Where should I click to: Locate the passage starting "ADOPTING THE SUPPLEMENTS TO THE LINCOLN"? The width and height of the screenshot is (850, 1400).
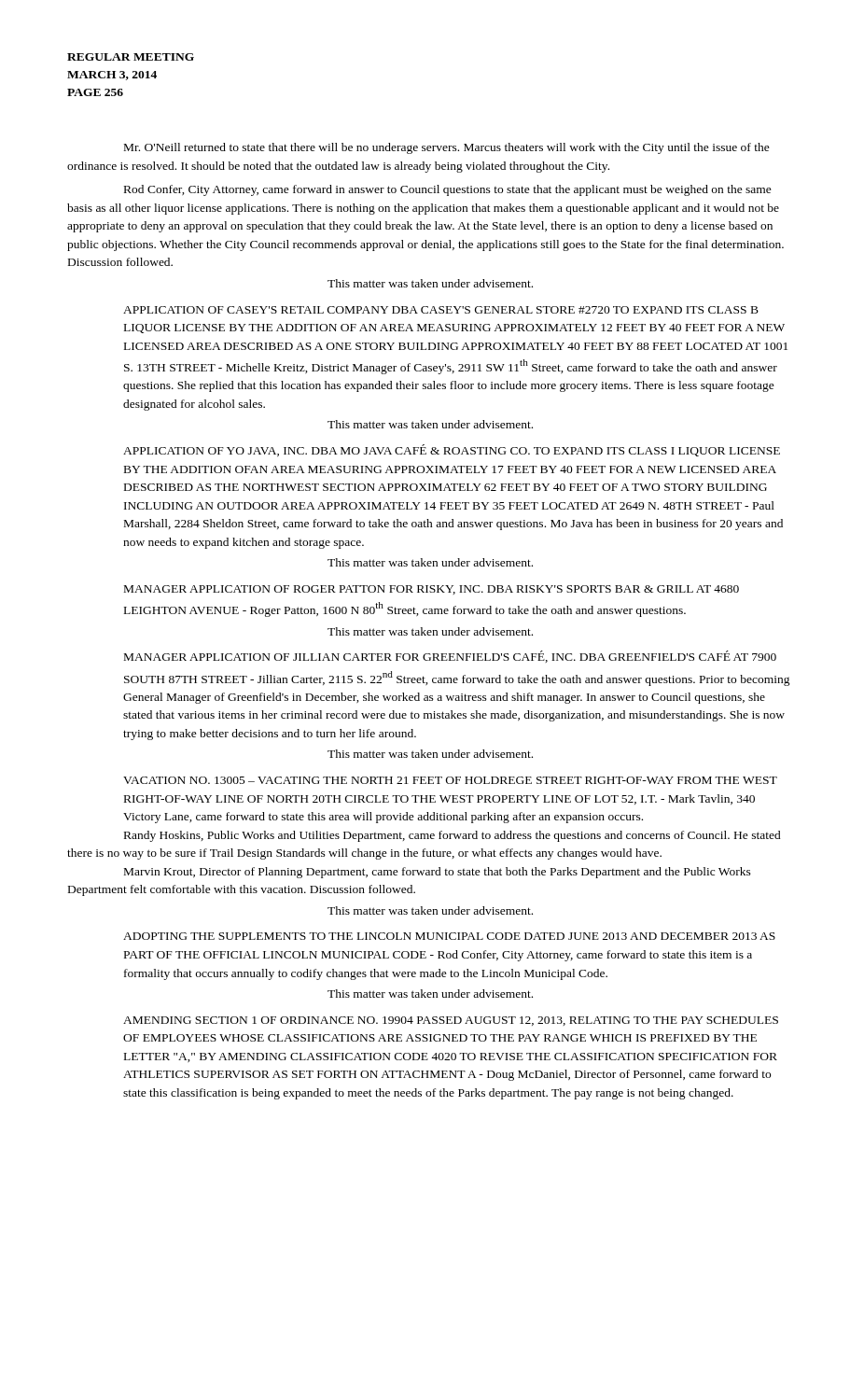tap(431, 965)
